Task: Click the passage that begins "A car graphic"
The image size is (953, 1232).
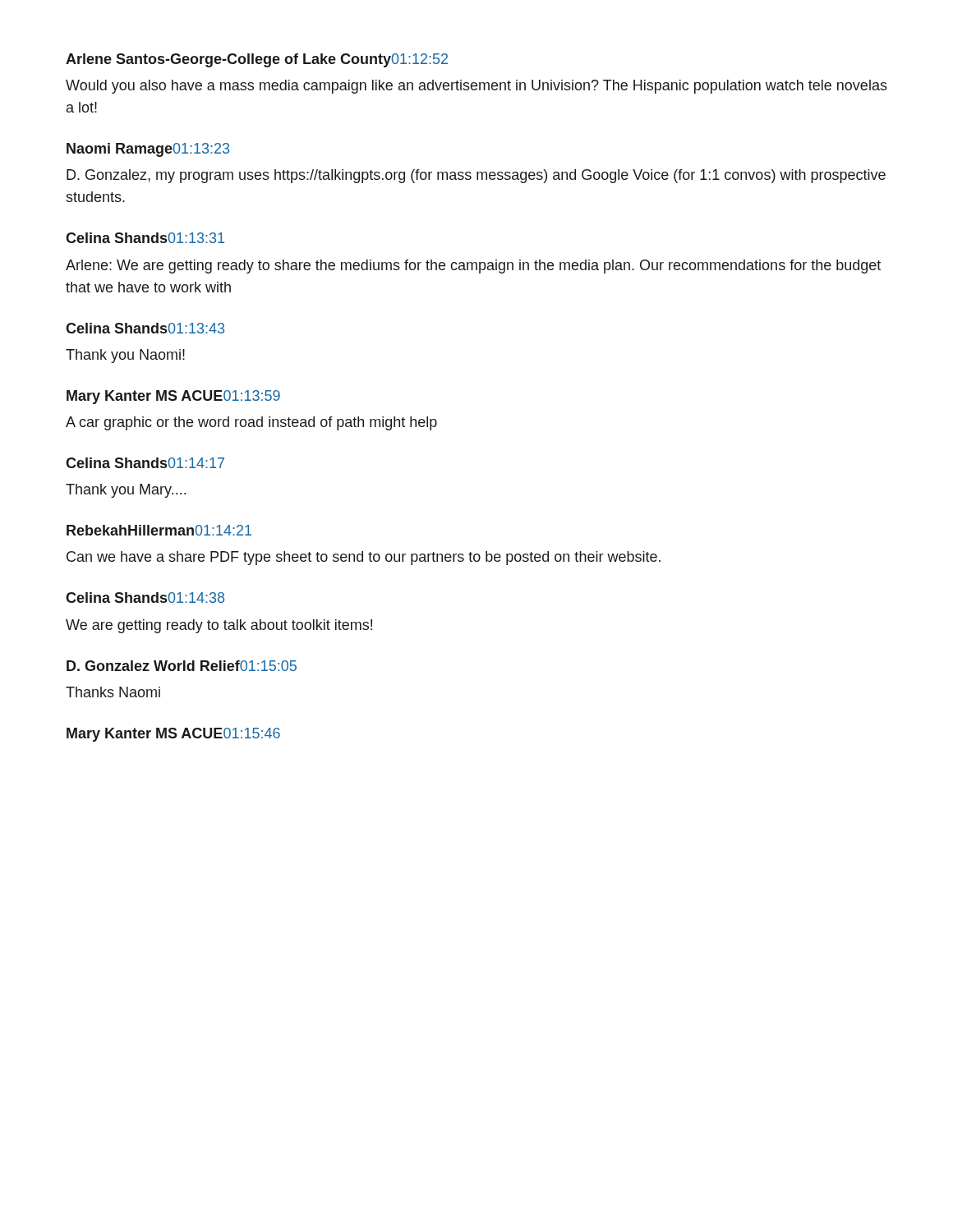Action: (252, 422)
